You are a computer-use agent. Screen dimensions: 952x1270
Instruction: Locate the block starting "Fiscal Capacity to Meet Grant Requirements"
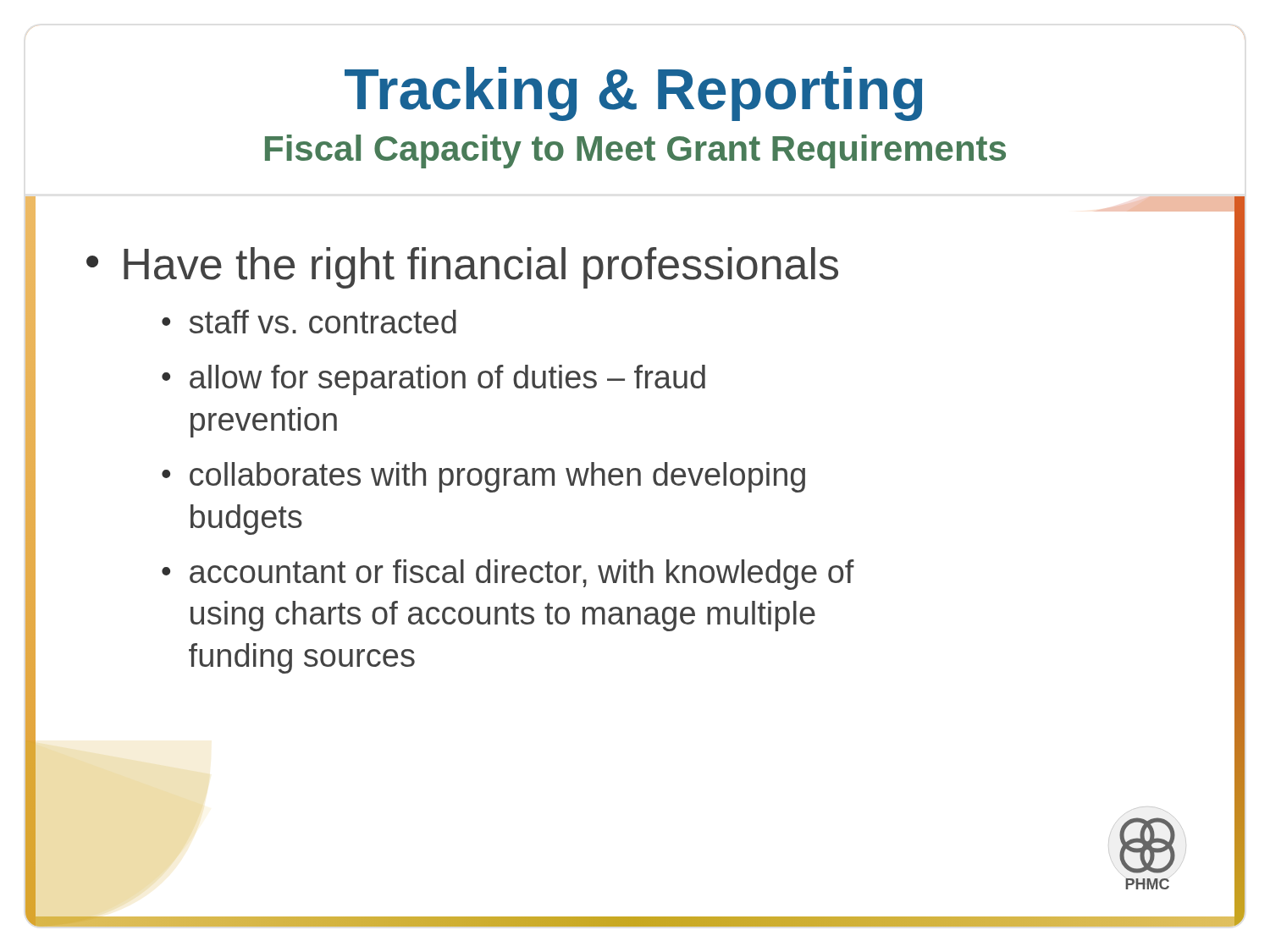[x=635, y=149]
